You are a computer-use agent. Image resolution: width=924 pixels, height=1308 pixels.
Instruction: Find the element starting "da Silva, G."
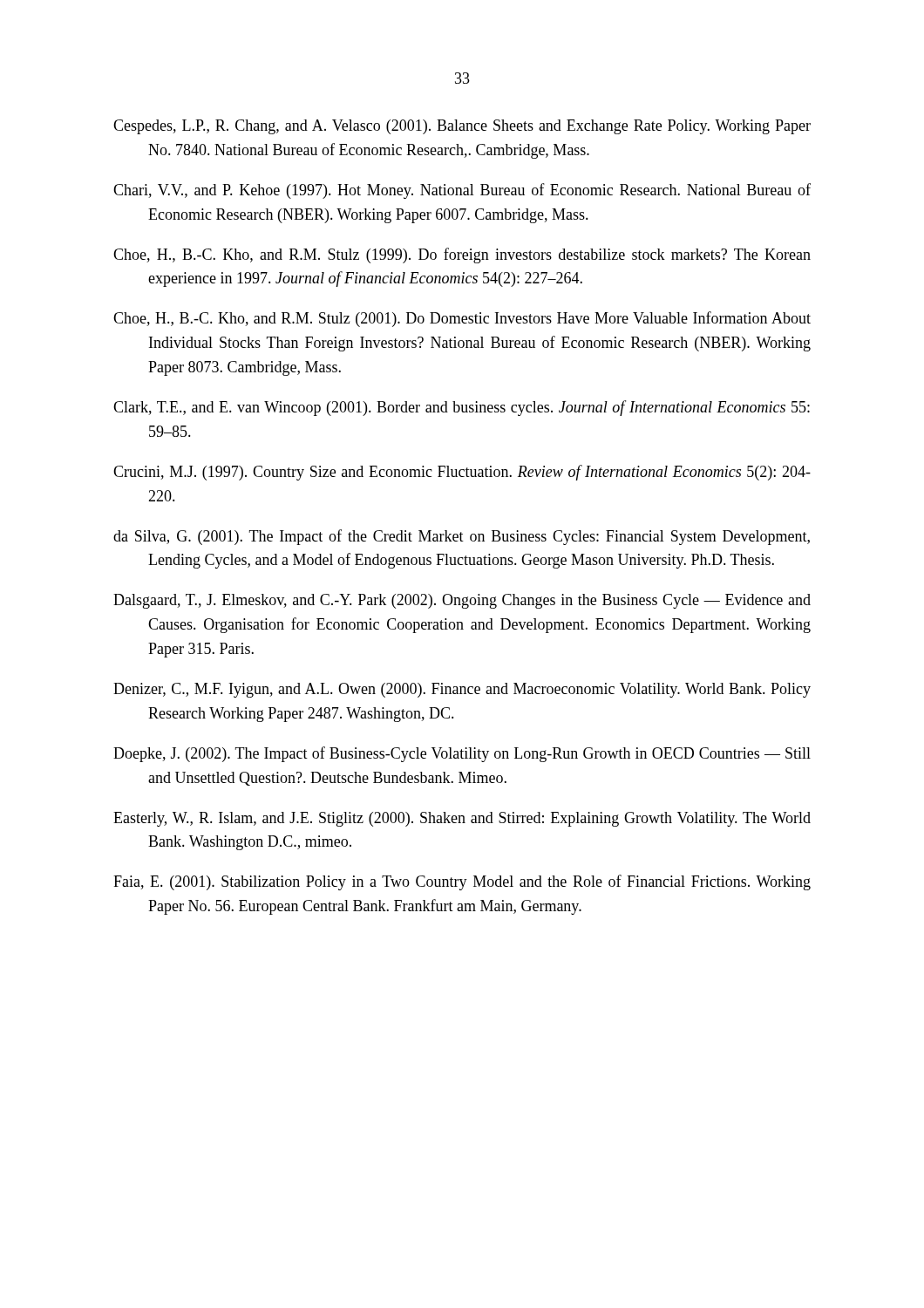point(462,548)
